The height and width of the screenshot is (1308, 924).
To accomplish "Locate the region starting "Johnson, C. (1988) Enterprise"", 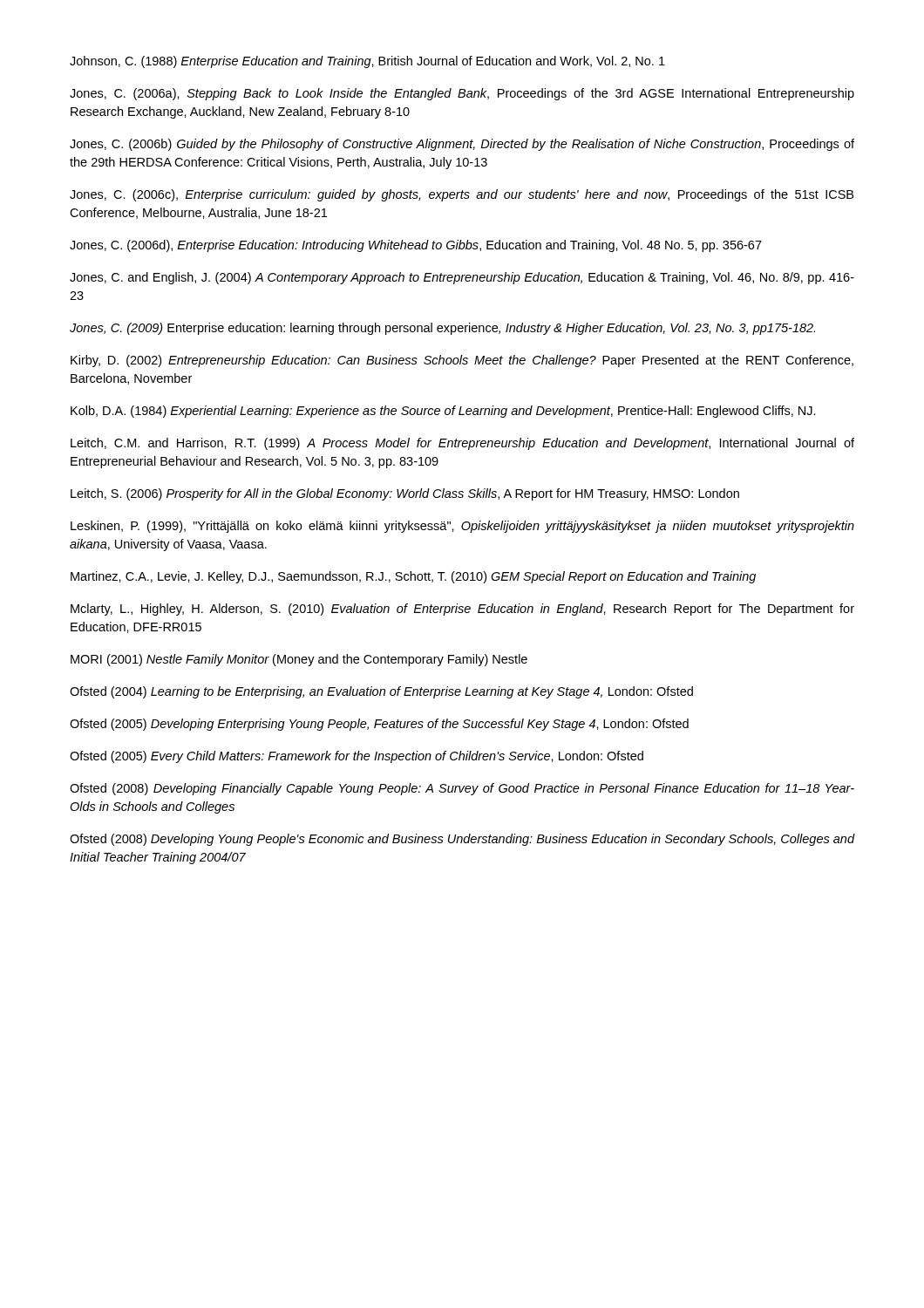I will click(x=367, y=61).
